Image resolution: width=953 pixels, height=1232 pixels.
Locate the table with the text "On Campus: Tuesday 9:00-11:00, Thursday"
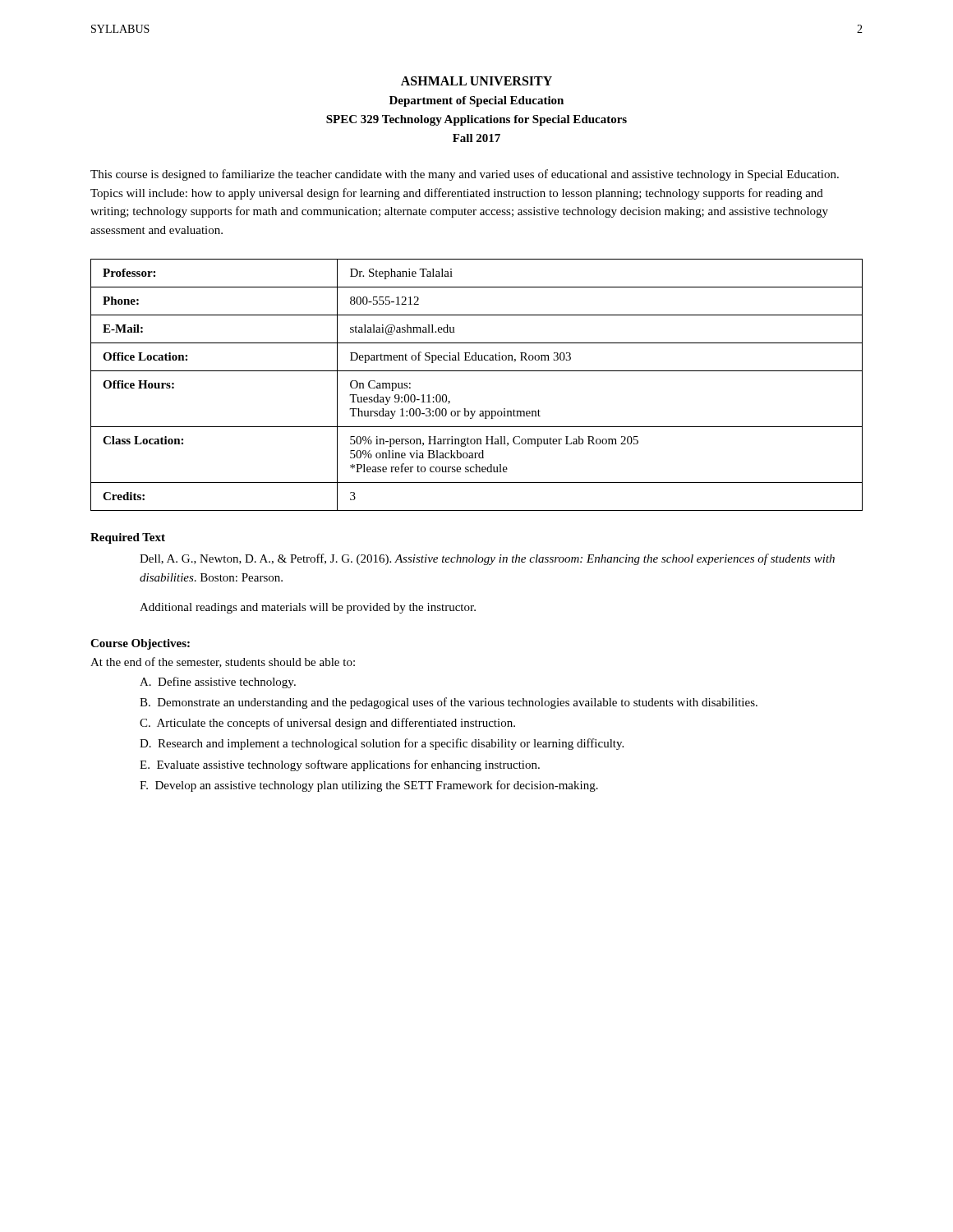coord(476,385)
